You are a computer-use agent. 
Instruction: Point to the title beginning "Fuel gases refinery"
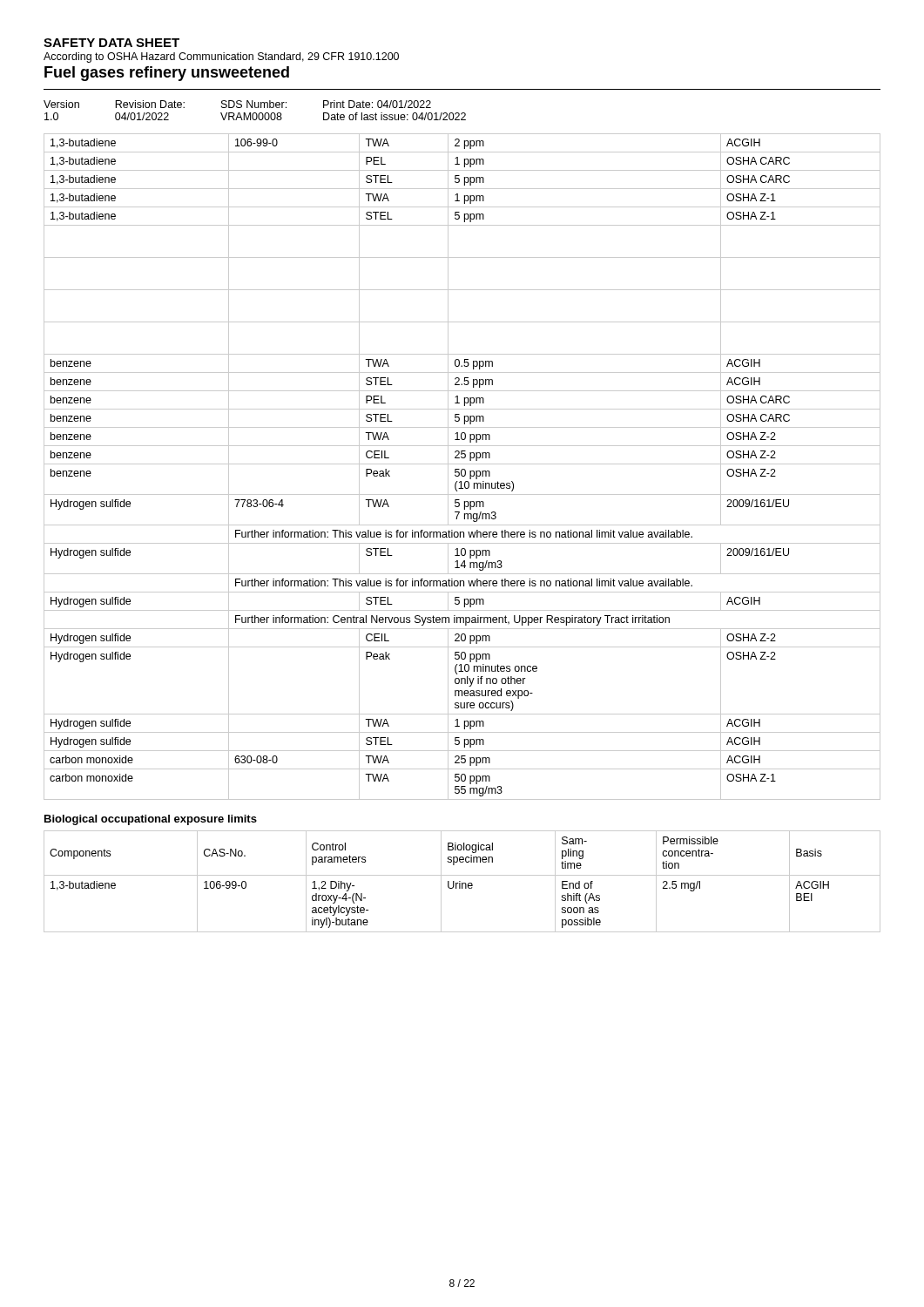coord(167,72)
